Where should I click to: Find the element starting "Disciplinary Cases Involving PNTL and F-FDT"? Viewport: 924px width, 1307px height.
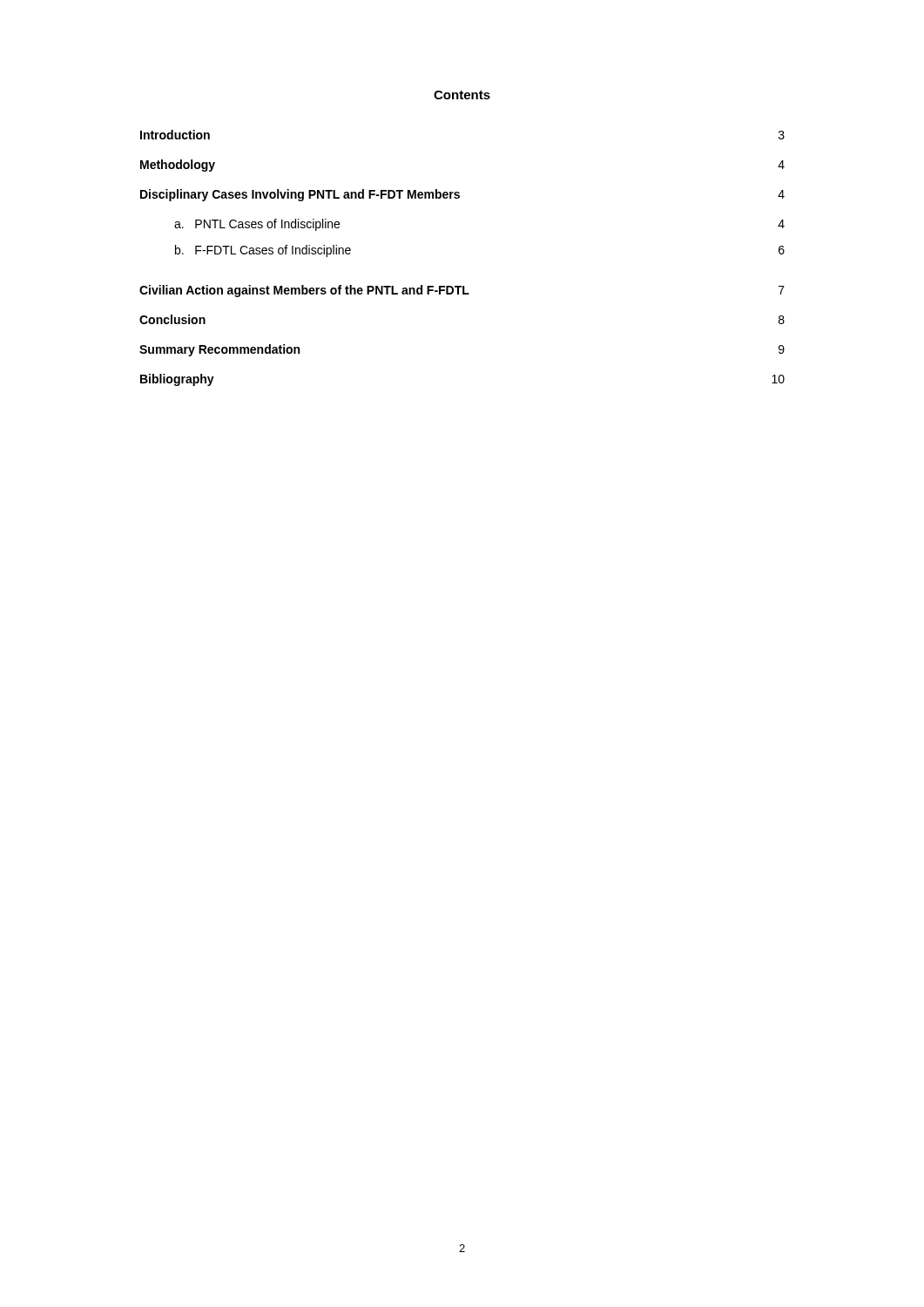tap(462, 194)
